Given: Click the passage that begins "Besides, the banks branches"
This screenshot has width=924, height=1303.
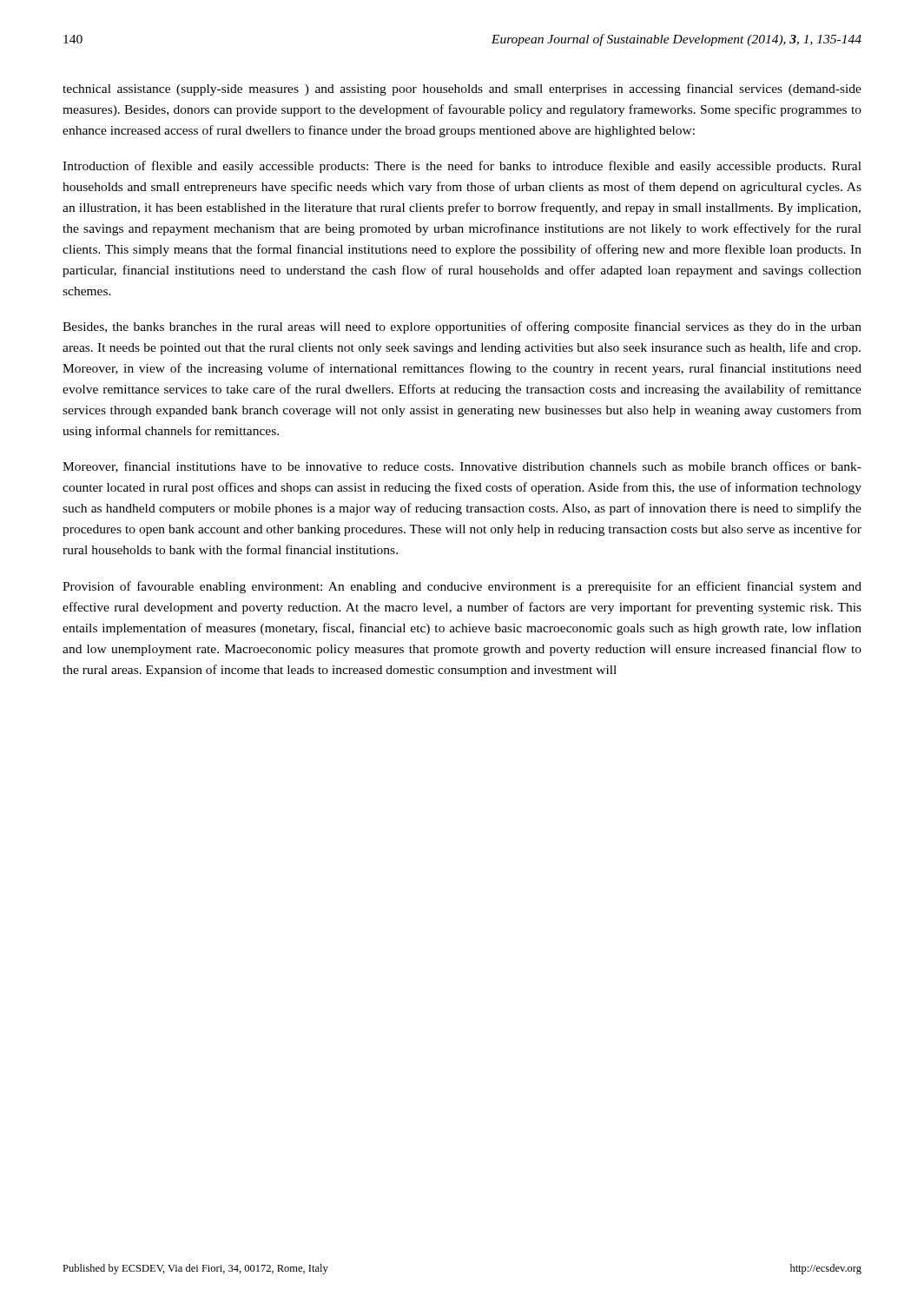Looking at the screenshot, I should (462, 379).
